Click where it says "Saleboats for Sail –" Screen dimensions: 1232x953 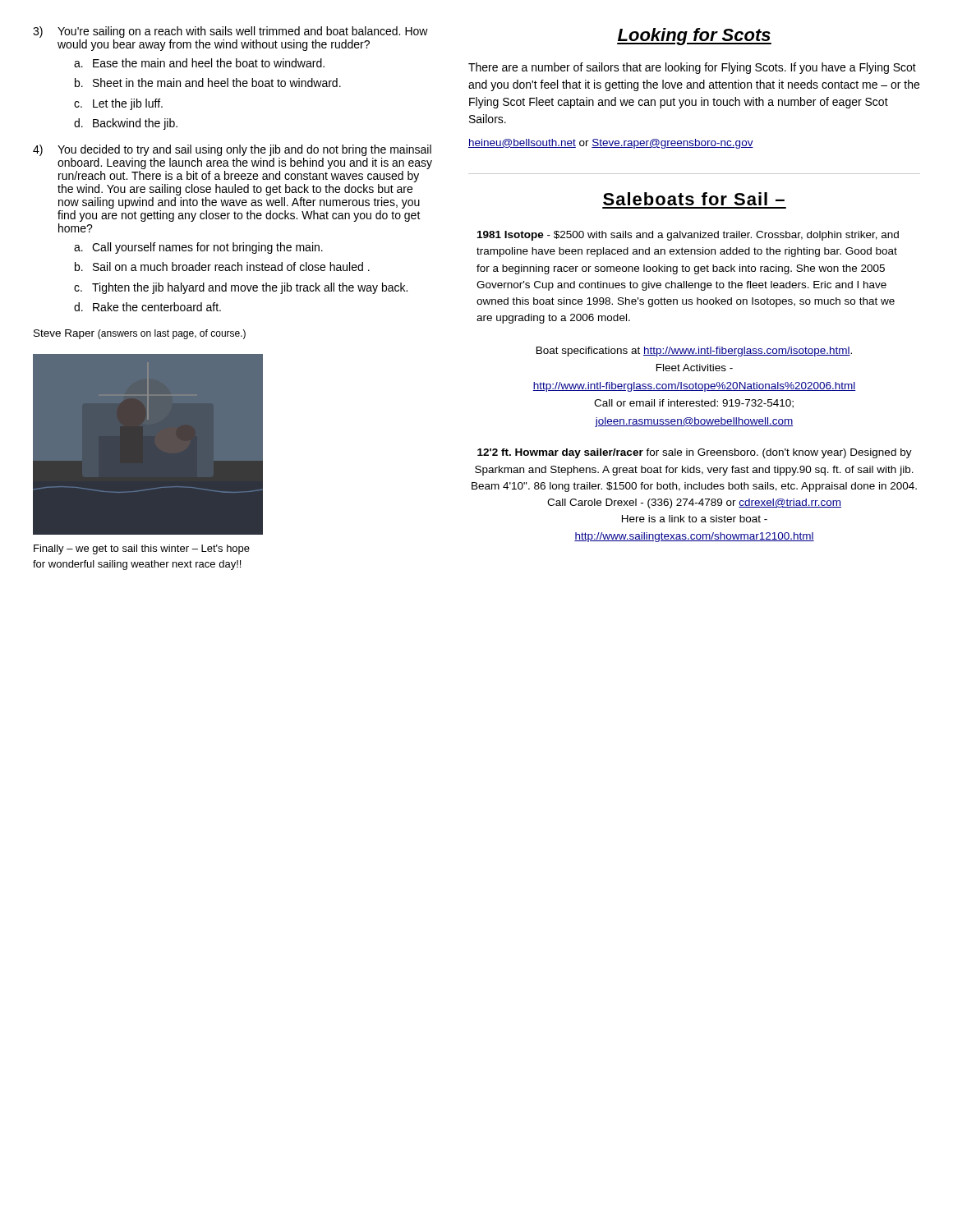(x=694, y=199)
